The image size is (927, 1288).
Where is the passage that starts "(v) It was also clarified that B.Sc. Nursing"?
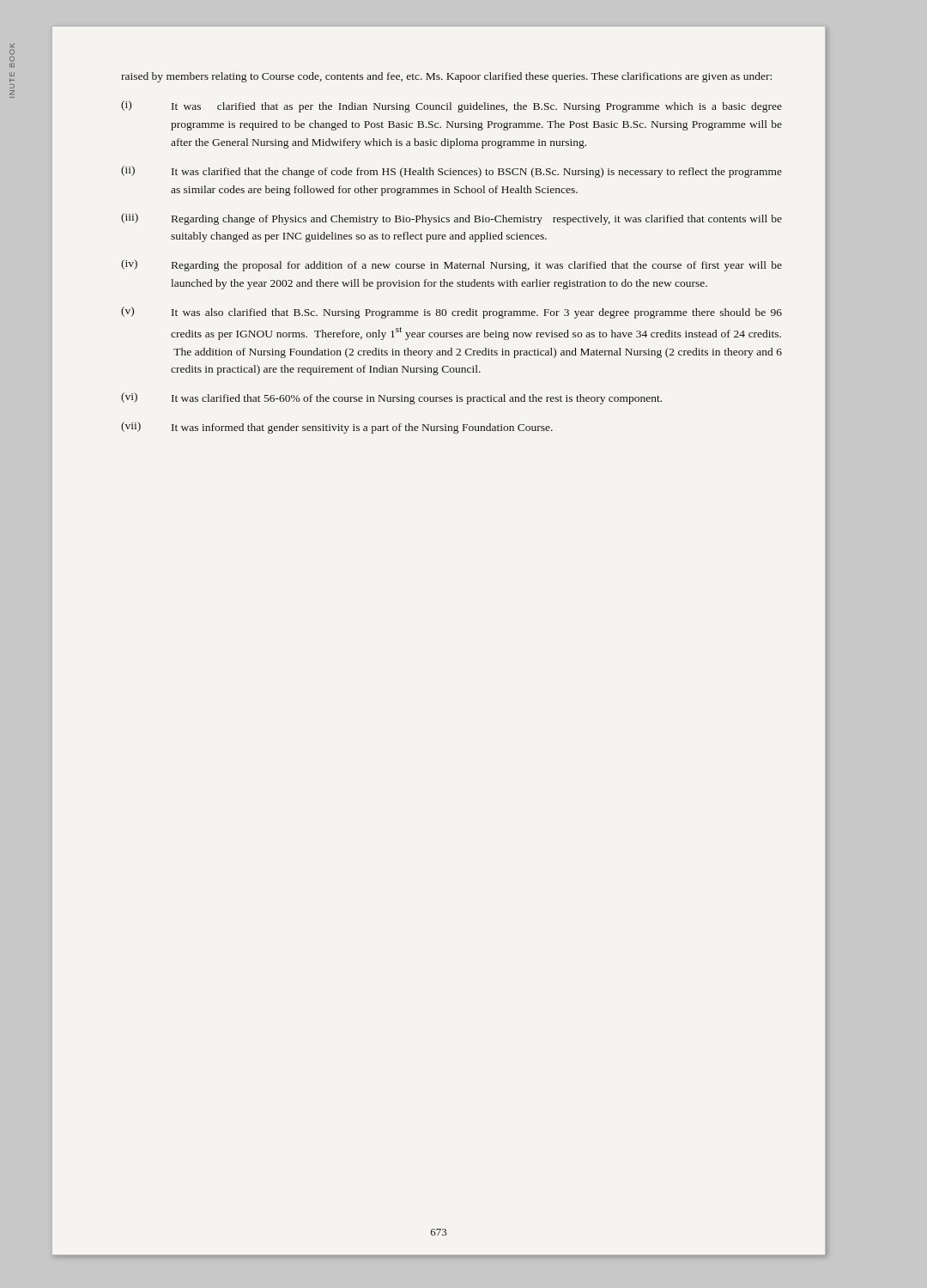pyautogui.click(x=451, y=342)
